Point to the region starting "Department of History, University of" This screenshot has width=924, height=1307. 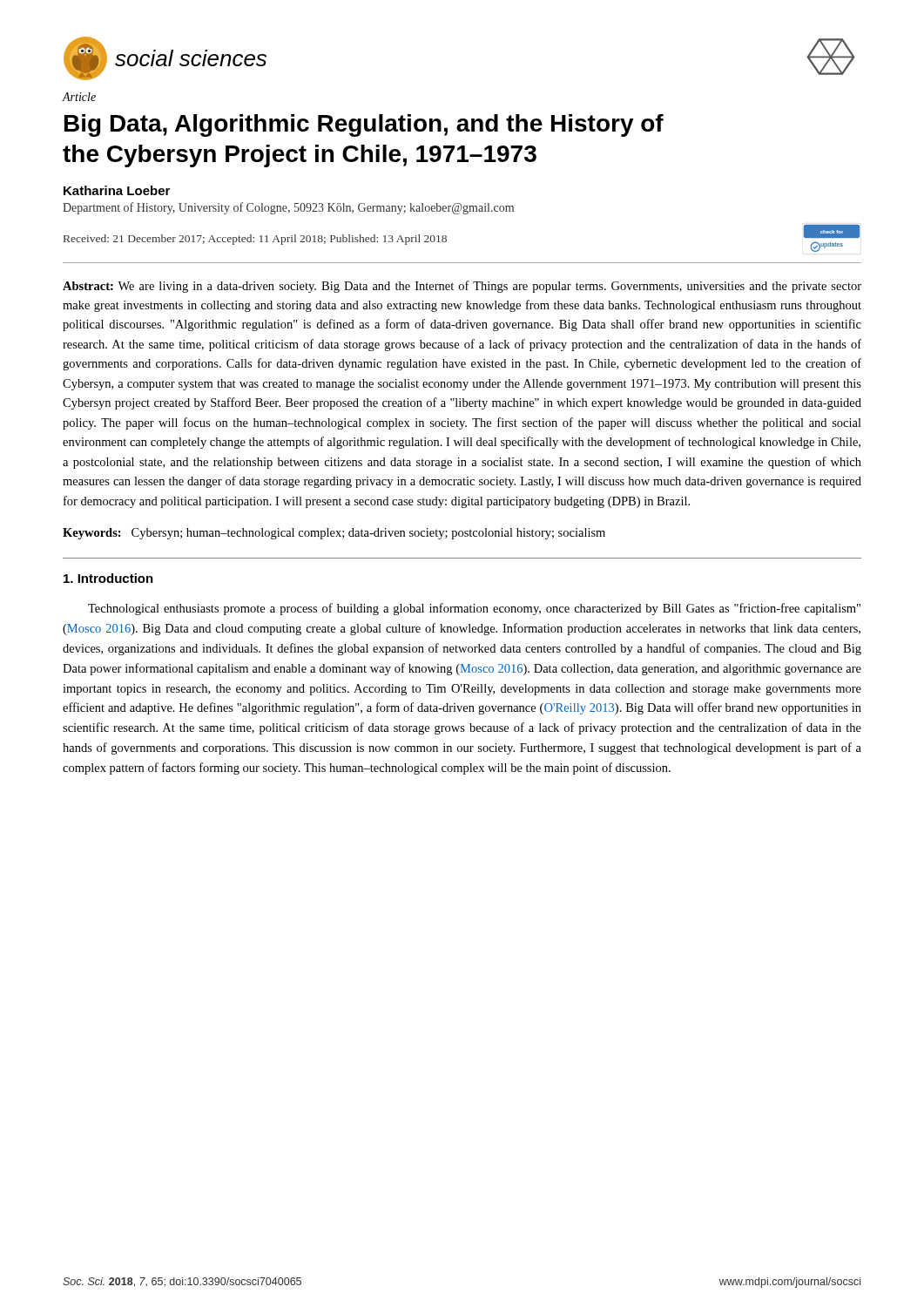pos(289,208)
